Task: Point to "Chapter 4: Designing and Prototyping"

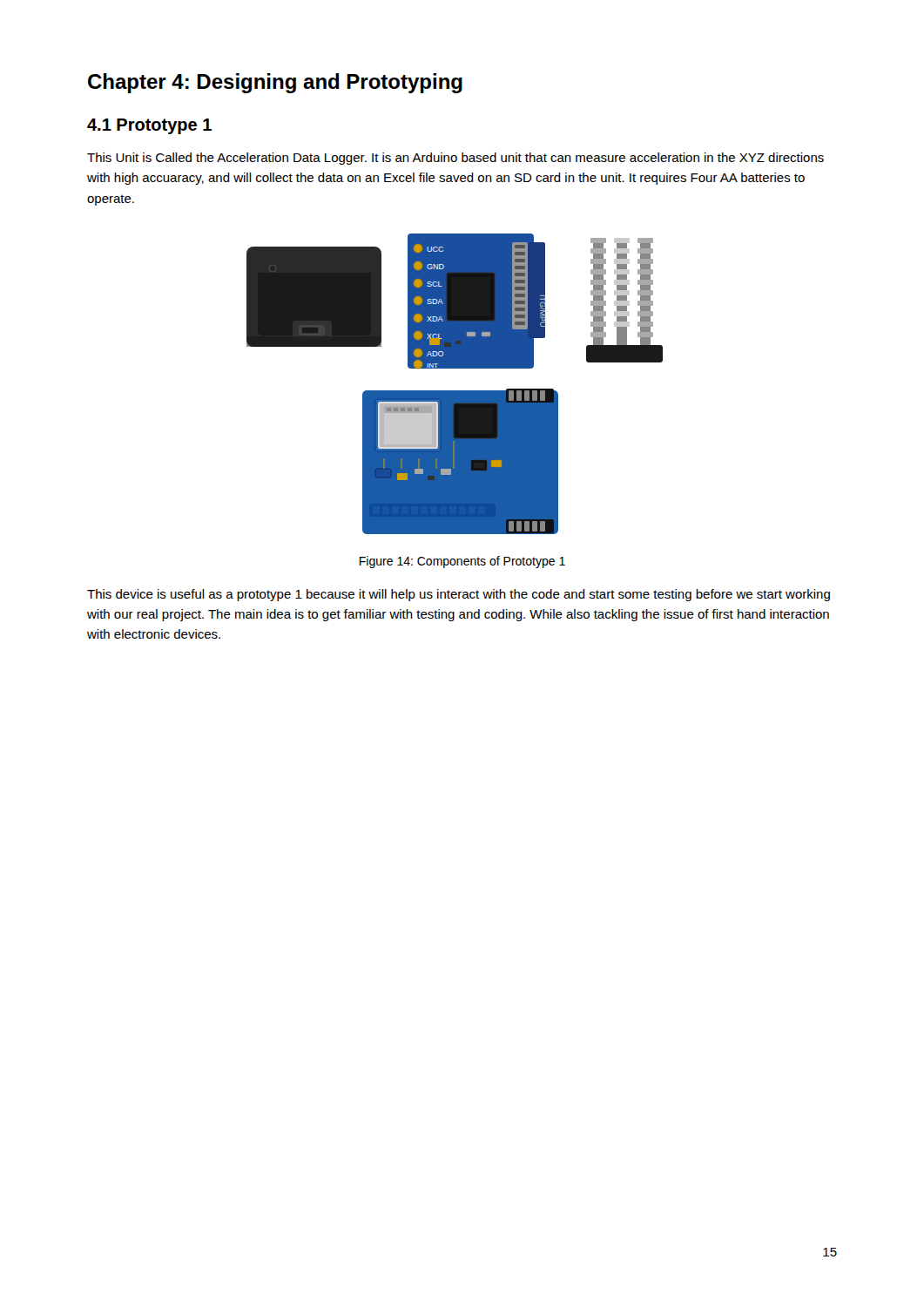Action: [462, 82]
